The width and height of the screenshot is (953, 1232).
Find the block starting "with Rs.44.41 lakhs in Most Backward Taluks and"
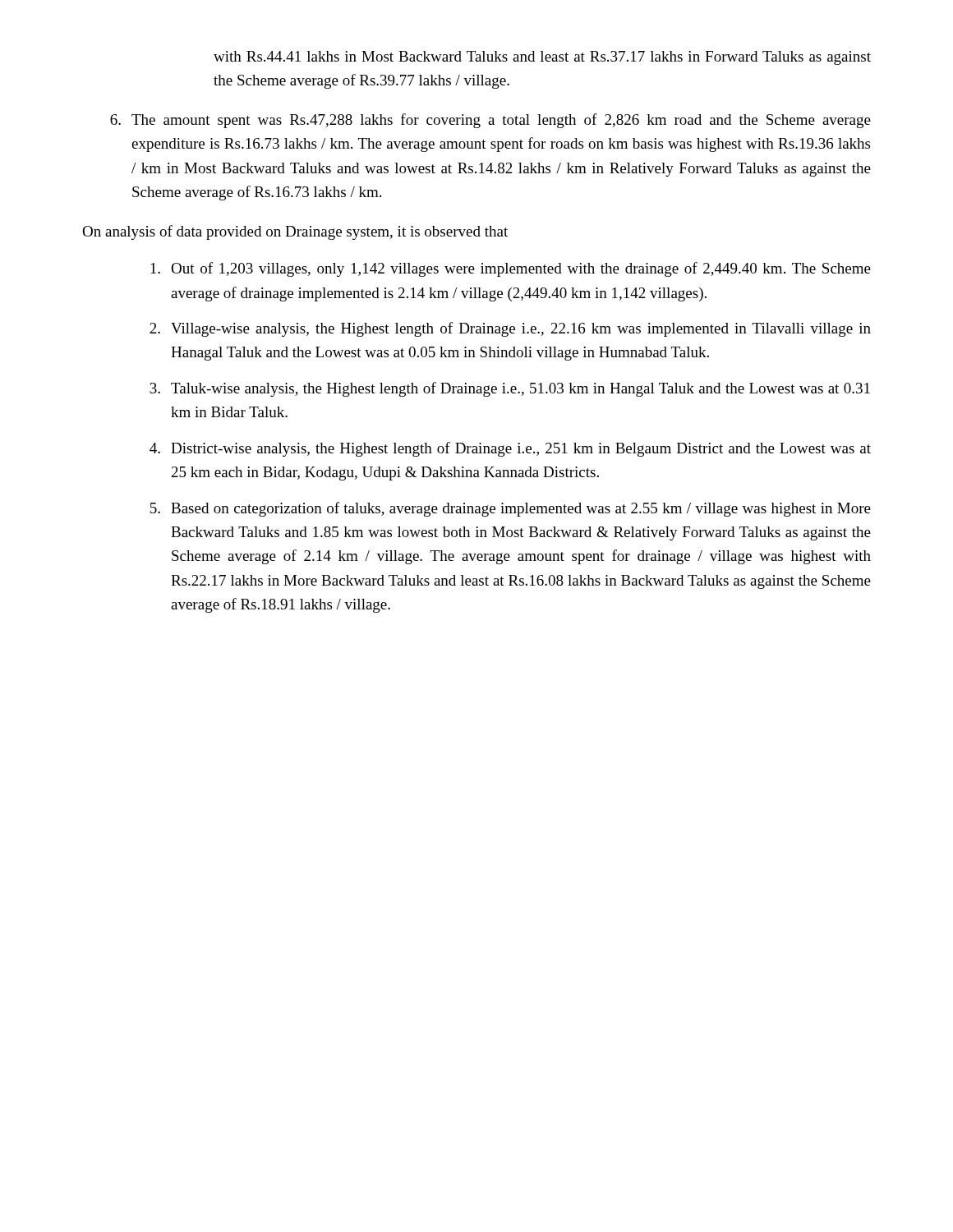(542, 68)
